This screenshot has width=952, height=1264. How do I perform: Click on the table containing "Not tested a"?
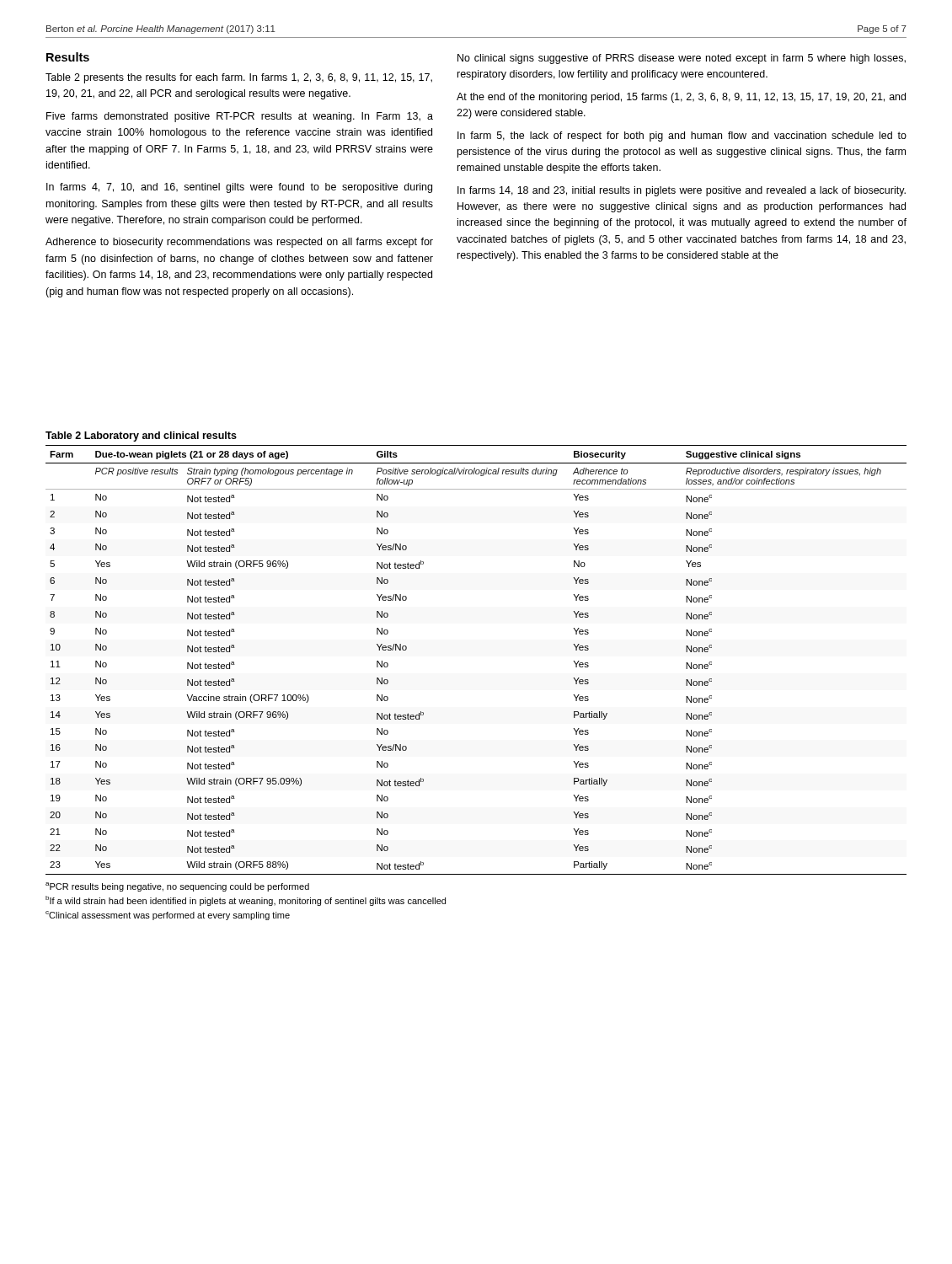(x=476, y=660)
